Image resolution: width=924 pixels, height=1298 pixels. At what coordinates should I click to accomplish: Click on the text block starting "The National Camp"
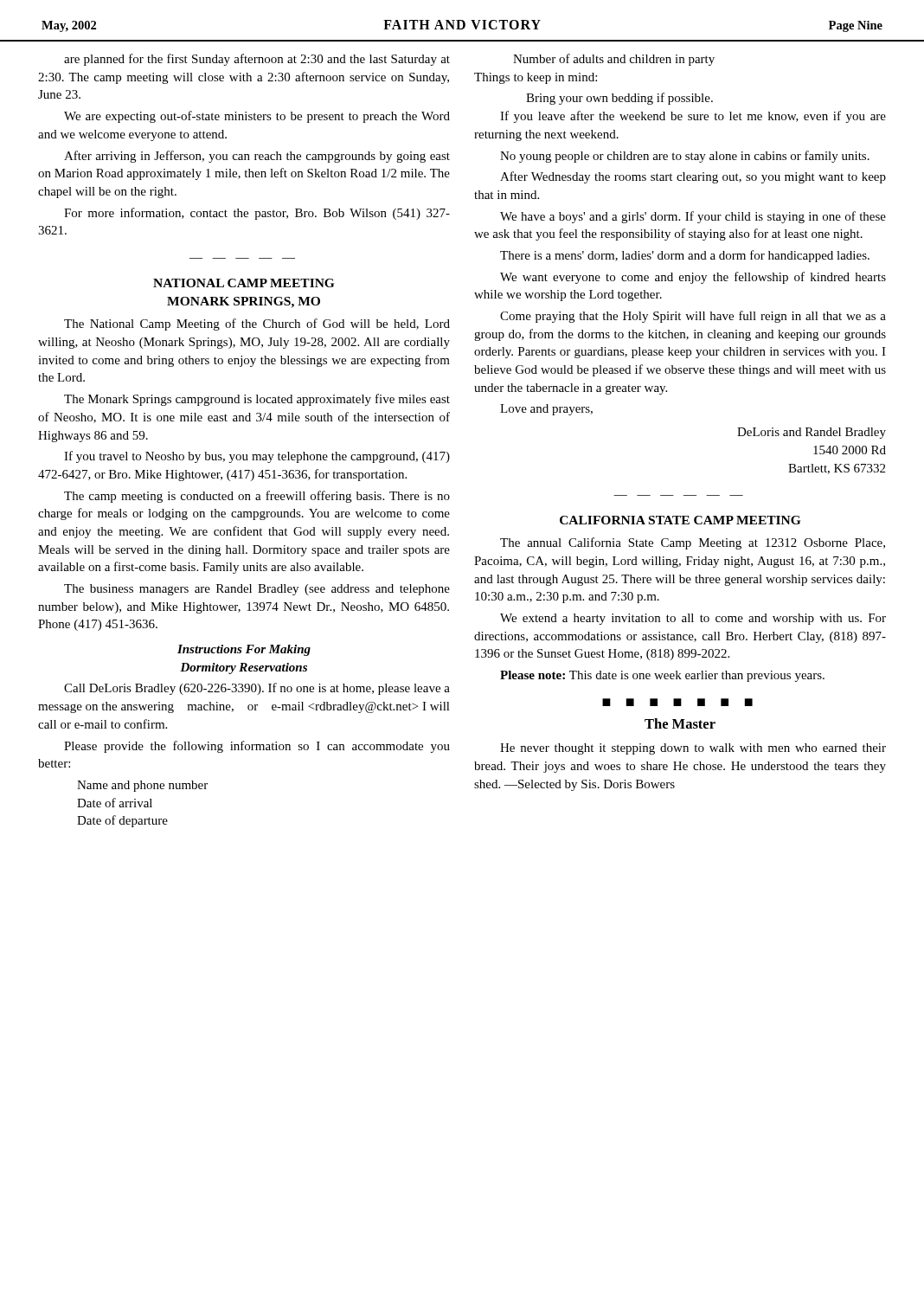[244, 474]
